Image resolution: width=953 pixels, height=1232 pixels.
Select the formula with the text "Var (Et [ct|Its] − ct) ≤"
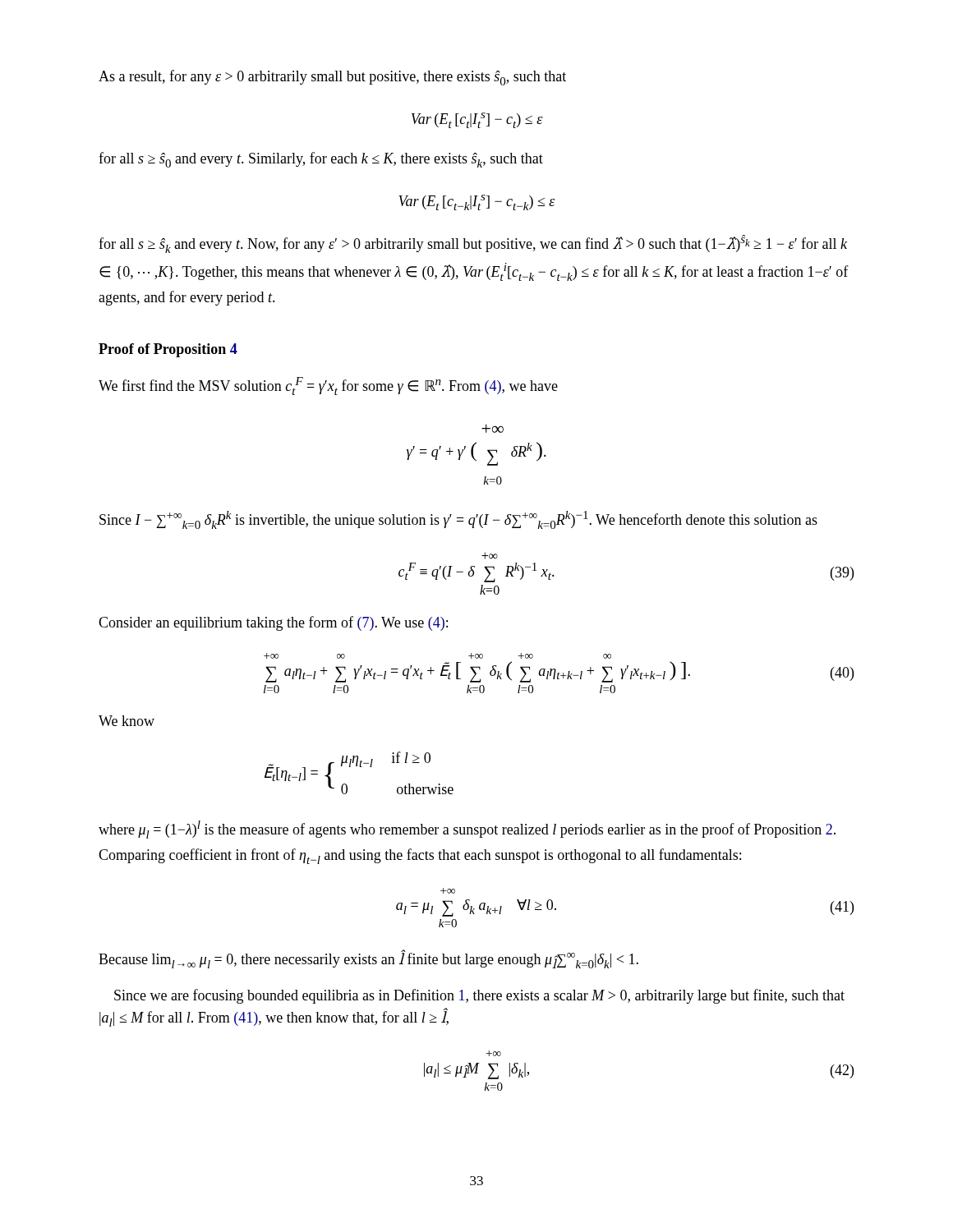[476, 119]
